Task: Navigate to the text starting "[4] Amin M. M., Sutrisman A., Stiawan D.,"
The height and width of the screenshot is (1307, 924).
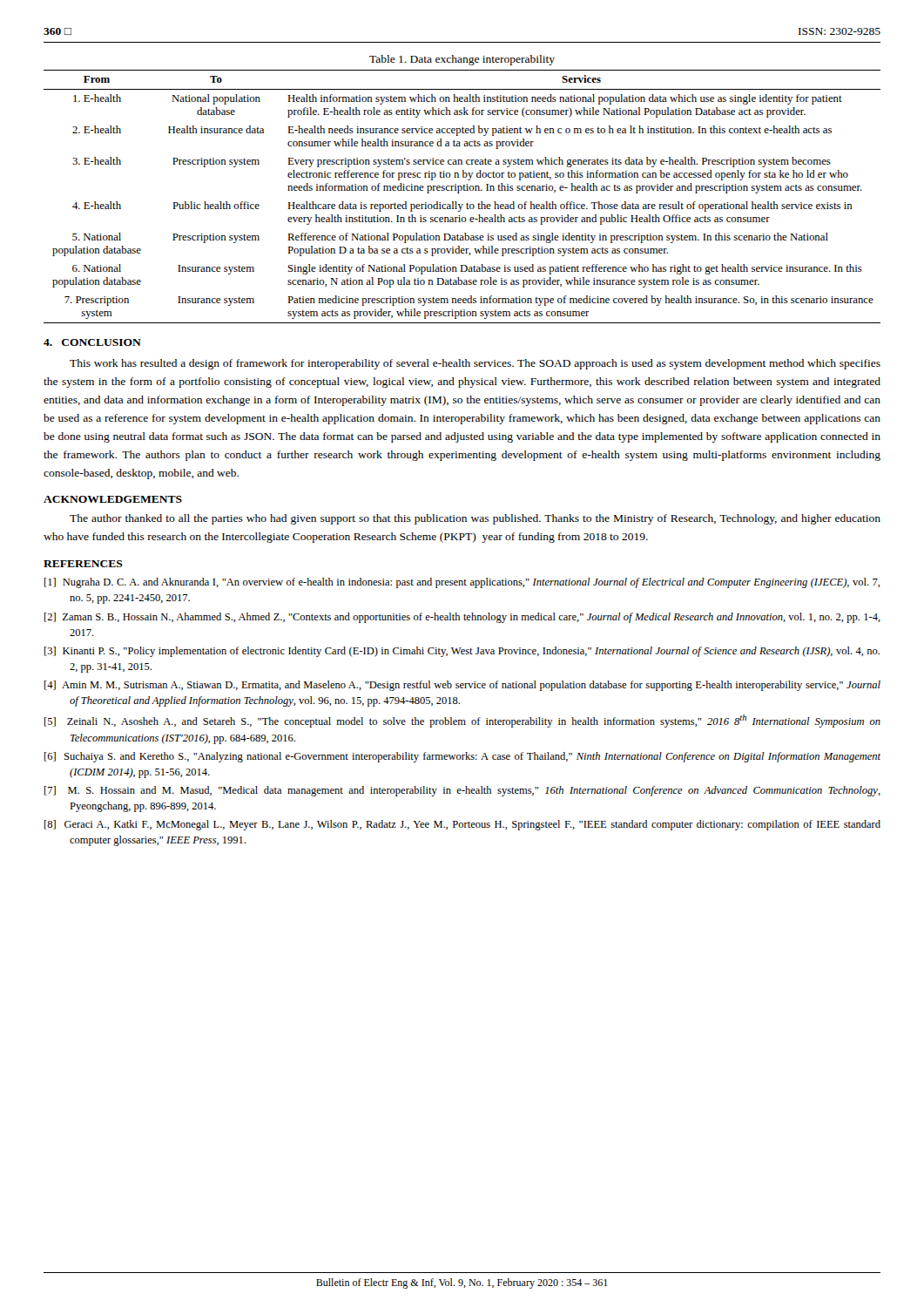Action: (x=462, y=693)
